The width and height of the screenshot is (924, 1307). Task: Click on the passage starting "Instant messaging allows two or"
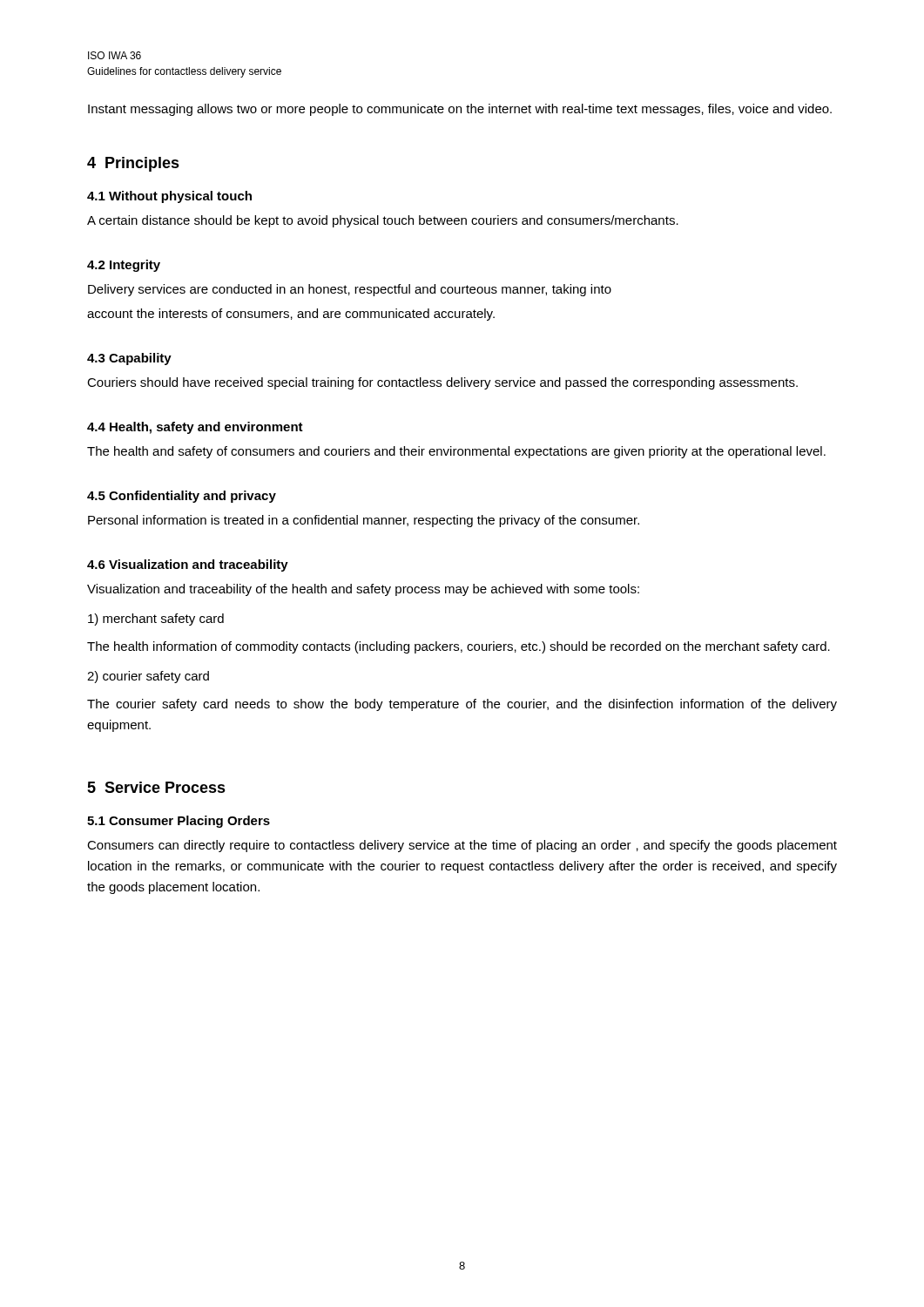click(x=460, y=108)
